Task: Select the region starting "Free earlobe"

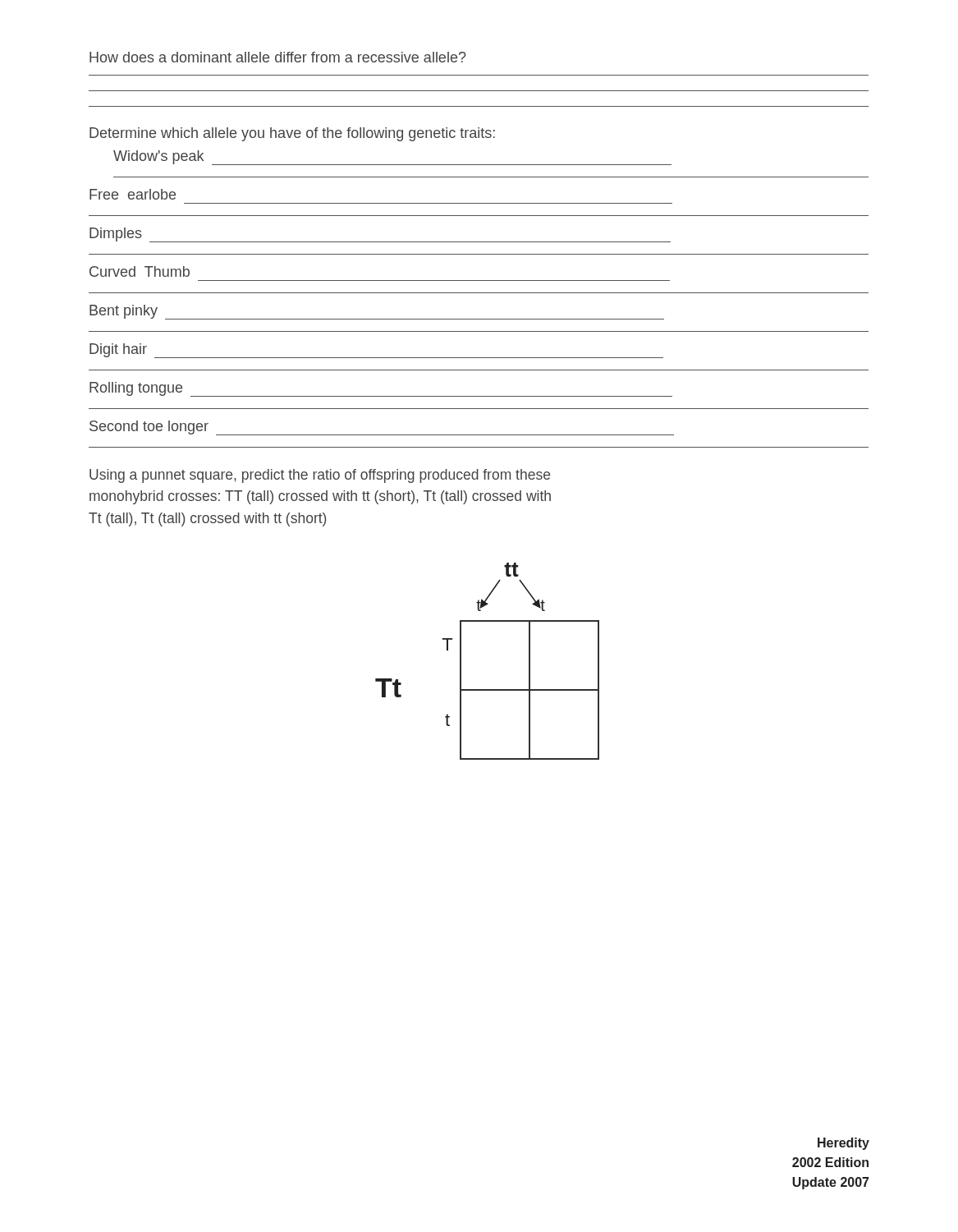Action: pyautogui.click(x=479, y=201)
